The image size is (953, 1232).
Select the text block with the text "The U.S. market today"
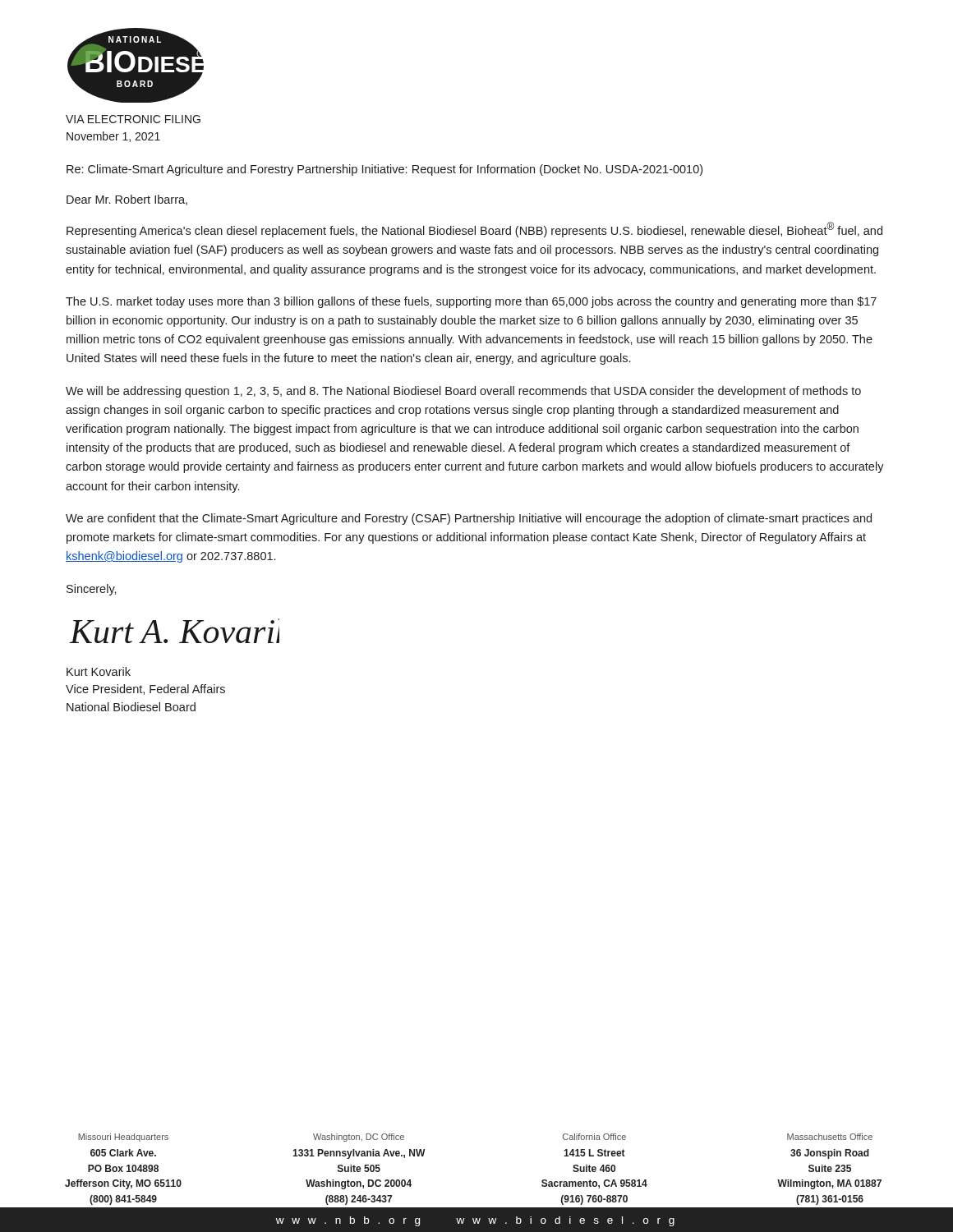[x=471, y=330]
